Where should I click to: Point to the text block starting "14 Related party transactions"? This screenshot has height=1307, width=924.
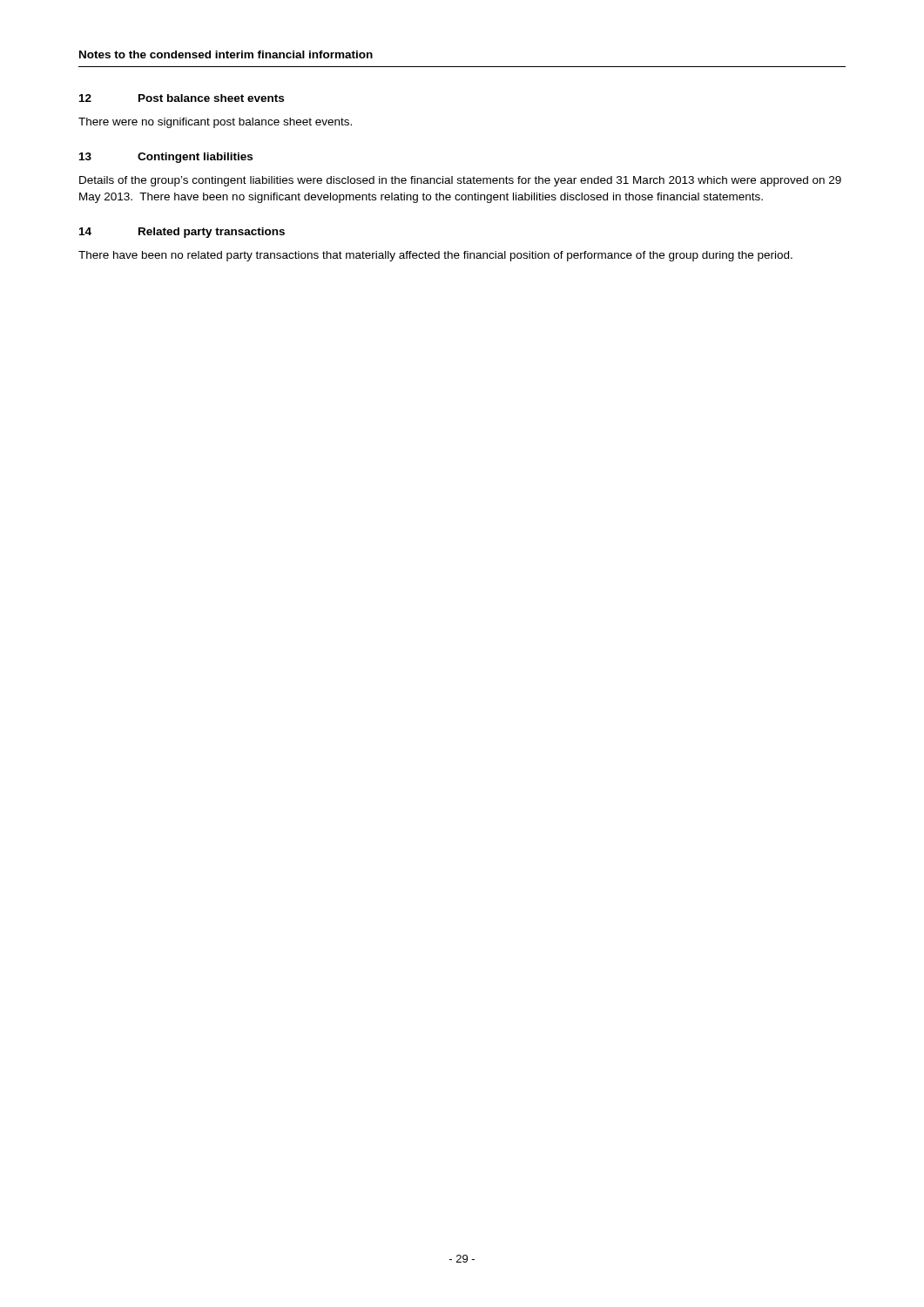182,231
